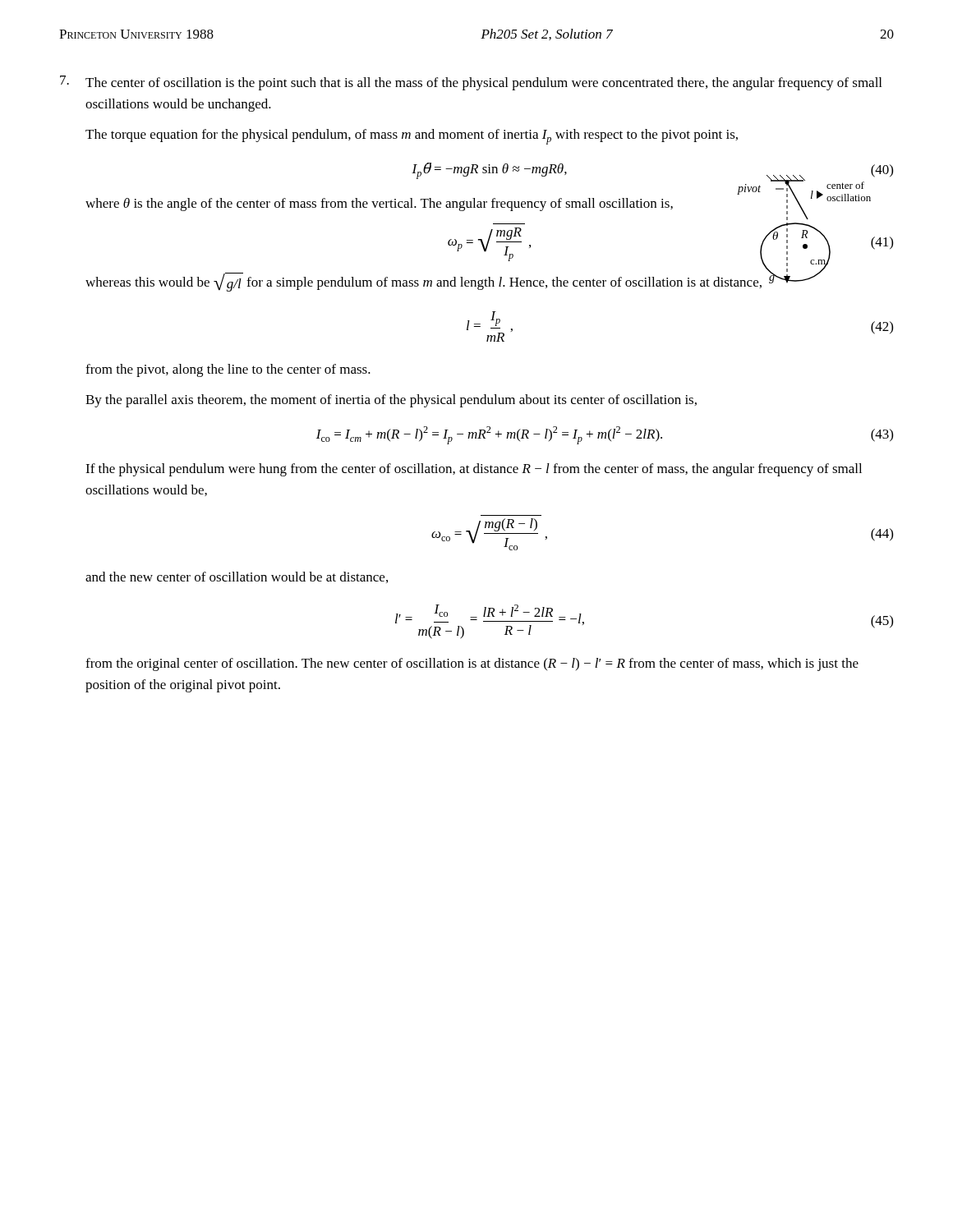953x1232 pixels.
Task: Click the passage that begins "whereas this would be √ g/l for a"
Action: (x=424, y=283)
